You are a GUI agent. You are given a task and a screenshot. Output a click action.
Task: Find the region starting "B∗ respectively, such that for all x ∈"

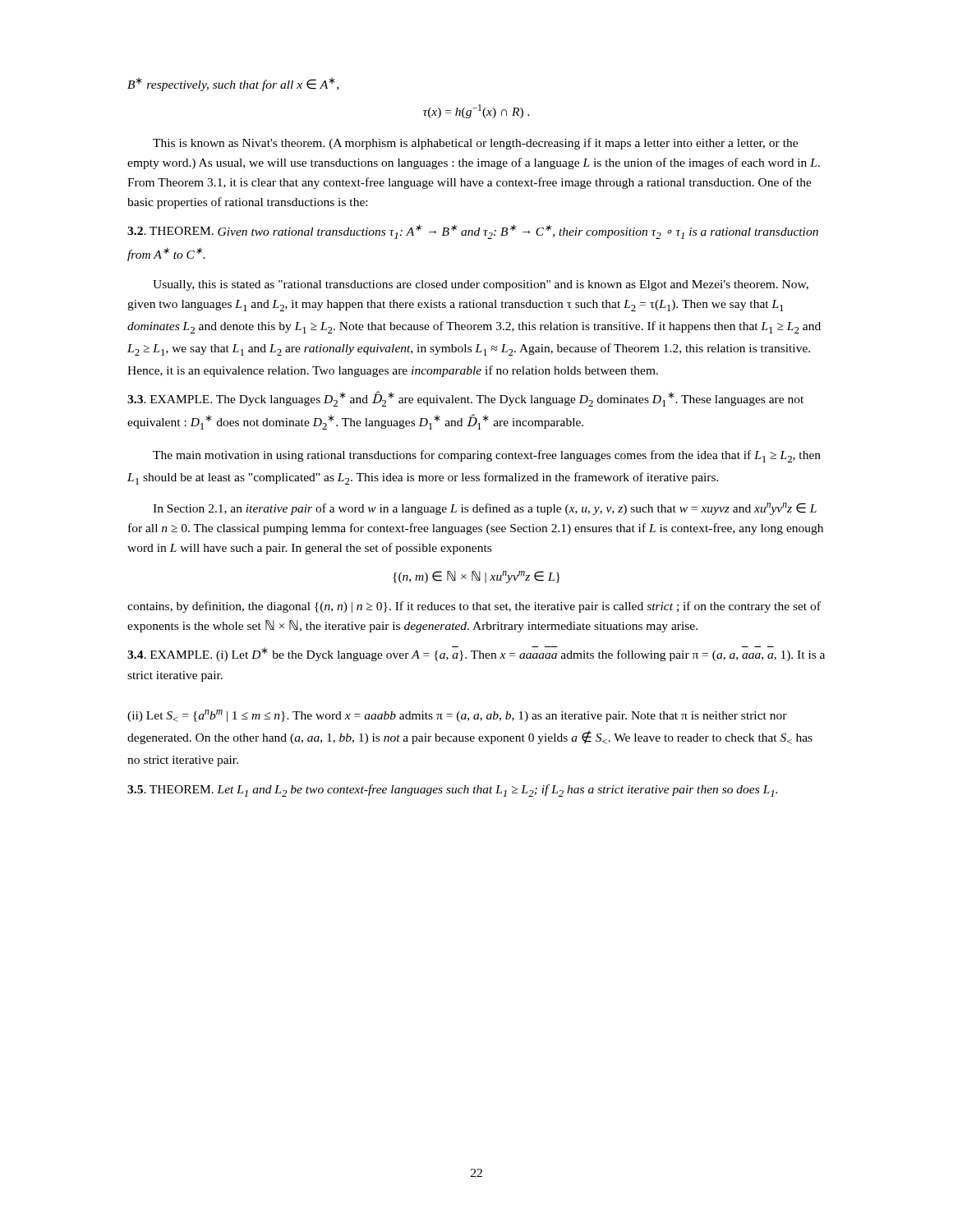(233, 83)
